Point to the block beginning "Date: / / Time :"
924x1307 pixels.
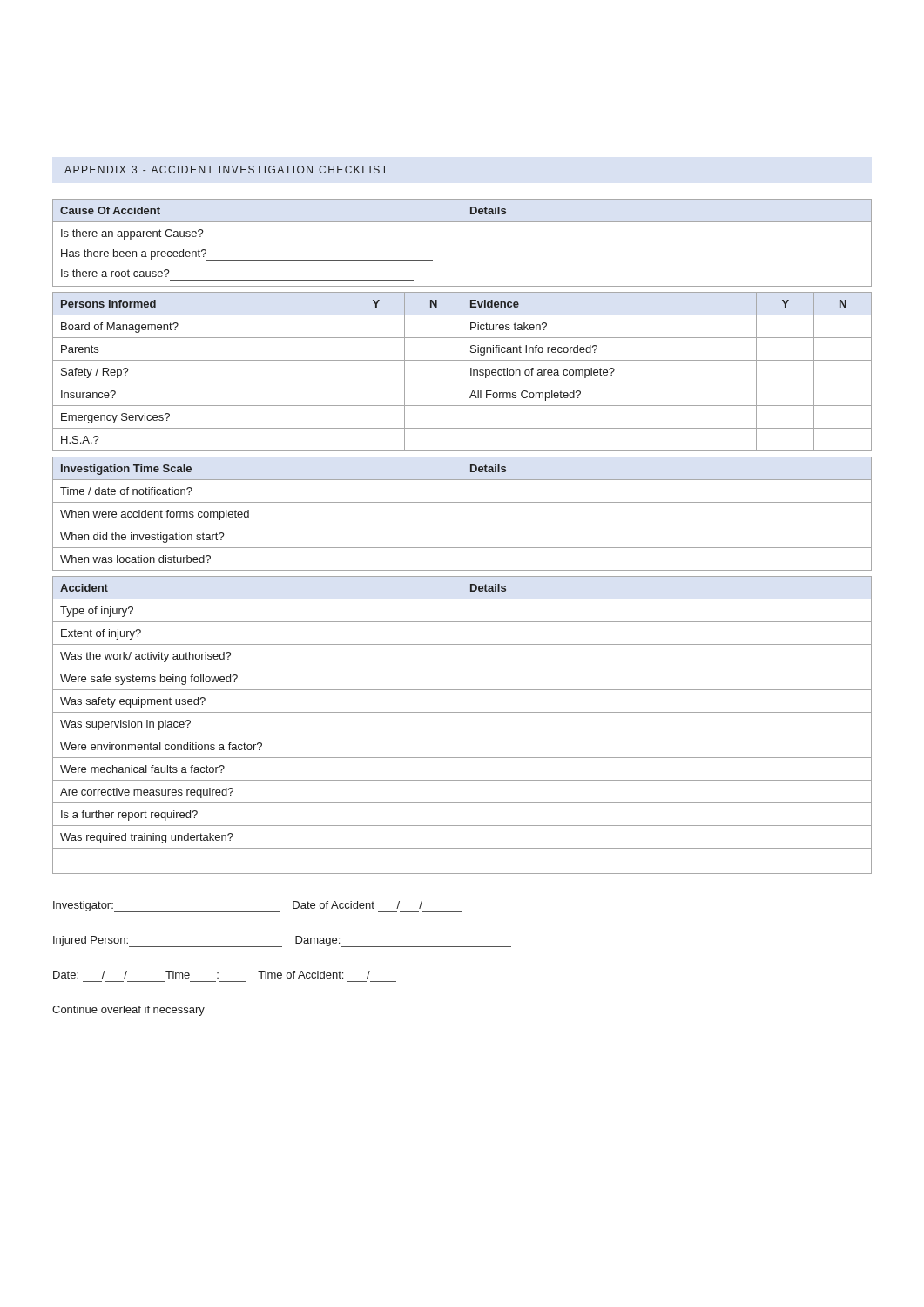pos(224,975)
